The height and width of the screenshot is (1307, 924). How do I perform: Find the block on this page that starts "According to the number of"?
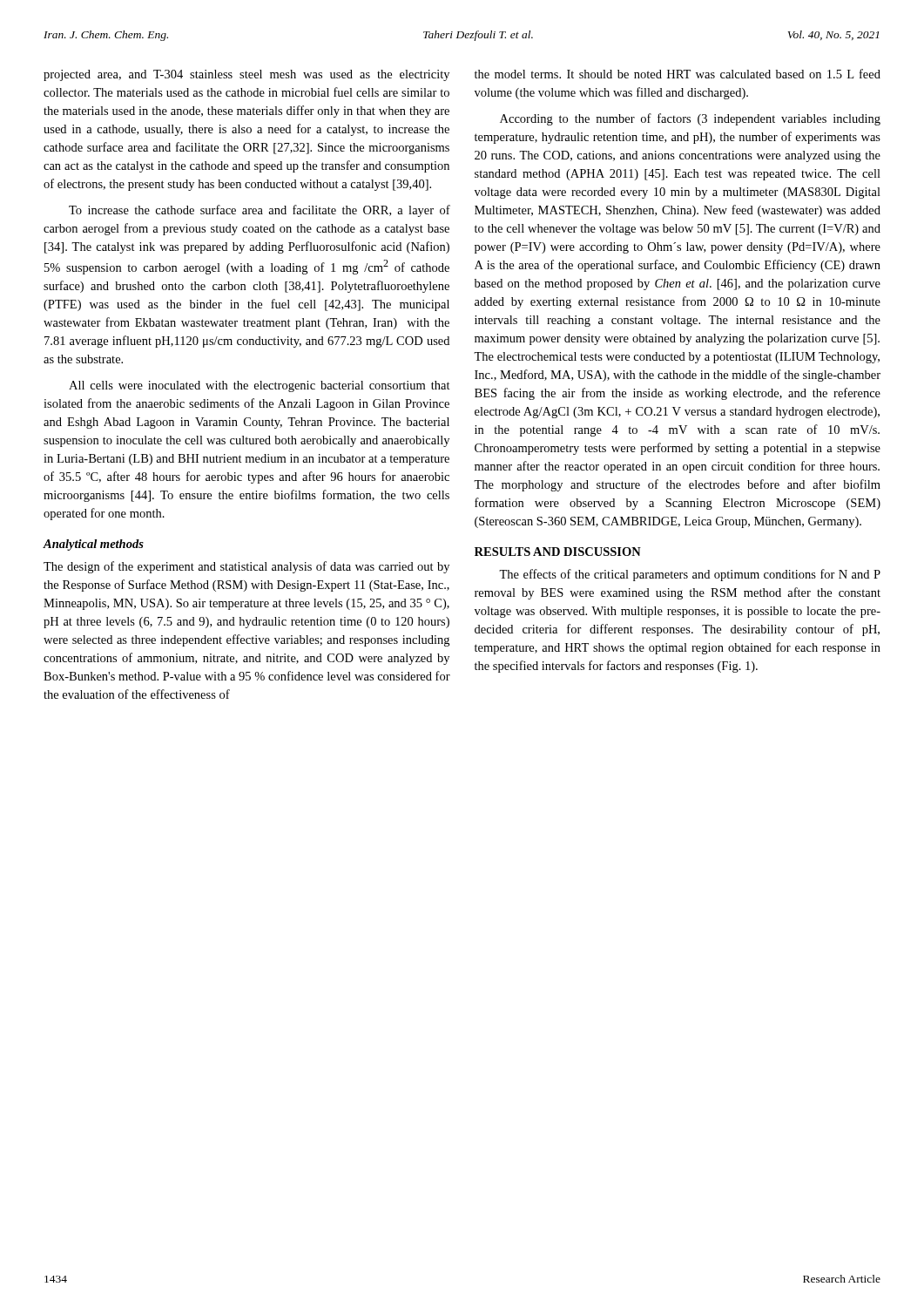[x=677, y=320]
